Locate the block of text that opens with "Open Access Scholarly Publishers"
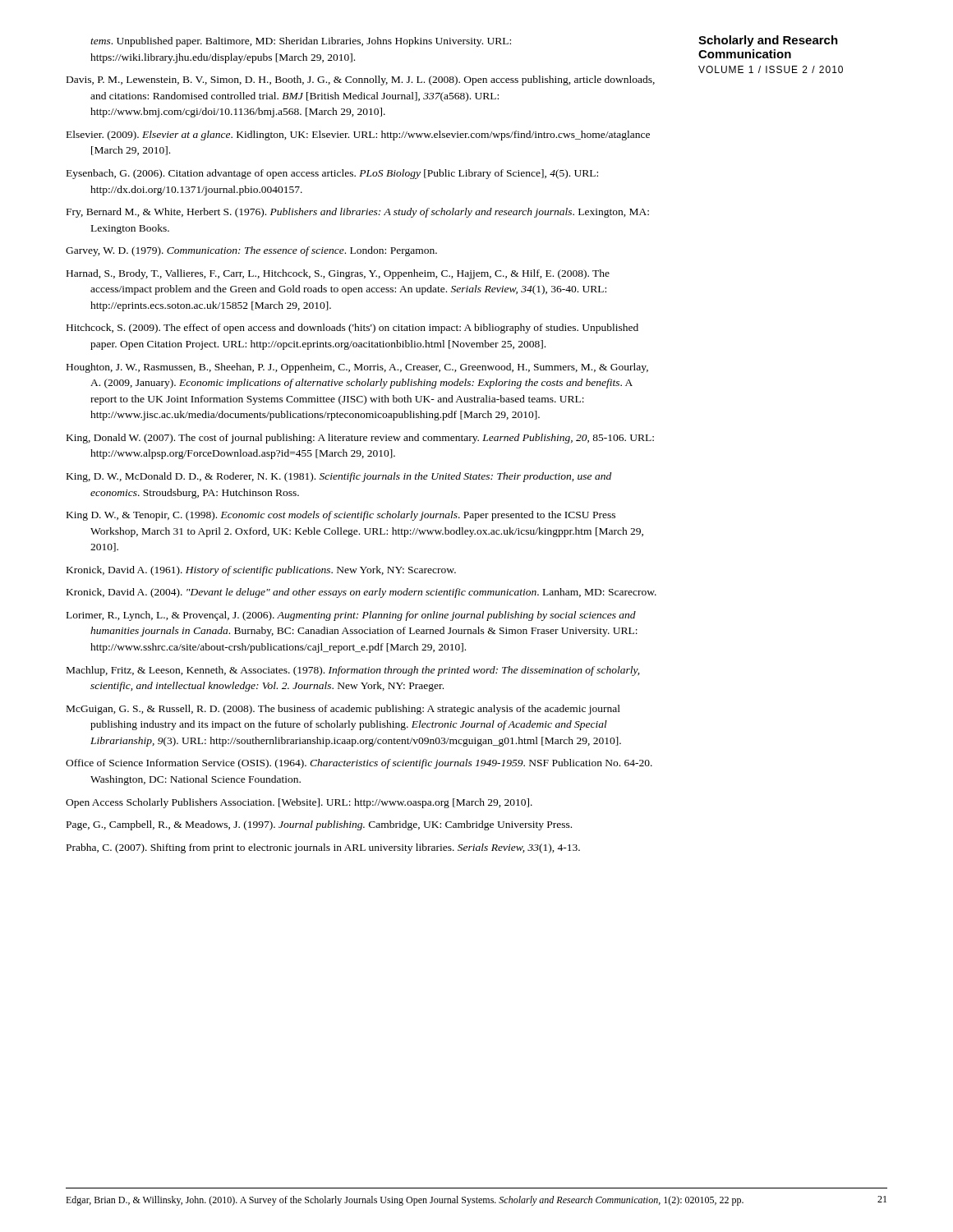This screenshot has height=1232, width=953. 299,802
